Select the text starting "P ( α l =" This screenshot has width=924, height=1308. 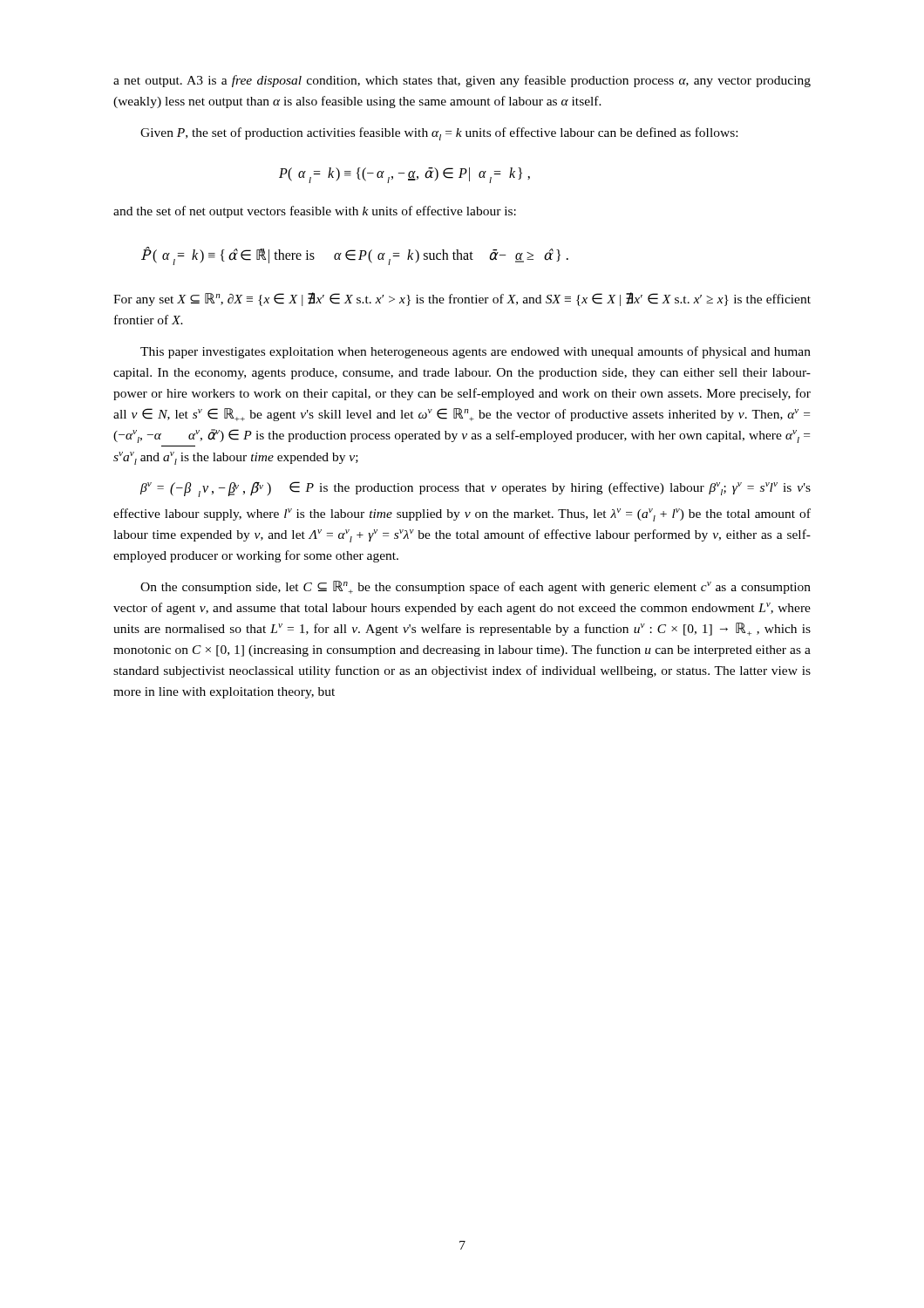pos(462,171)
